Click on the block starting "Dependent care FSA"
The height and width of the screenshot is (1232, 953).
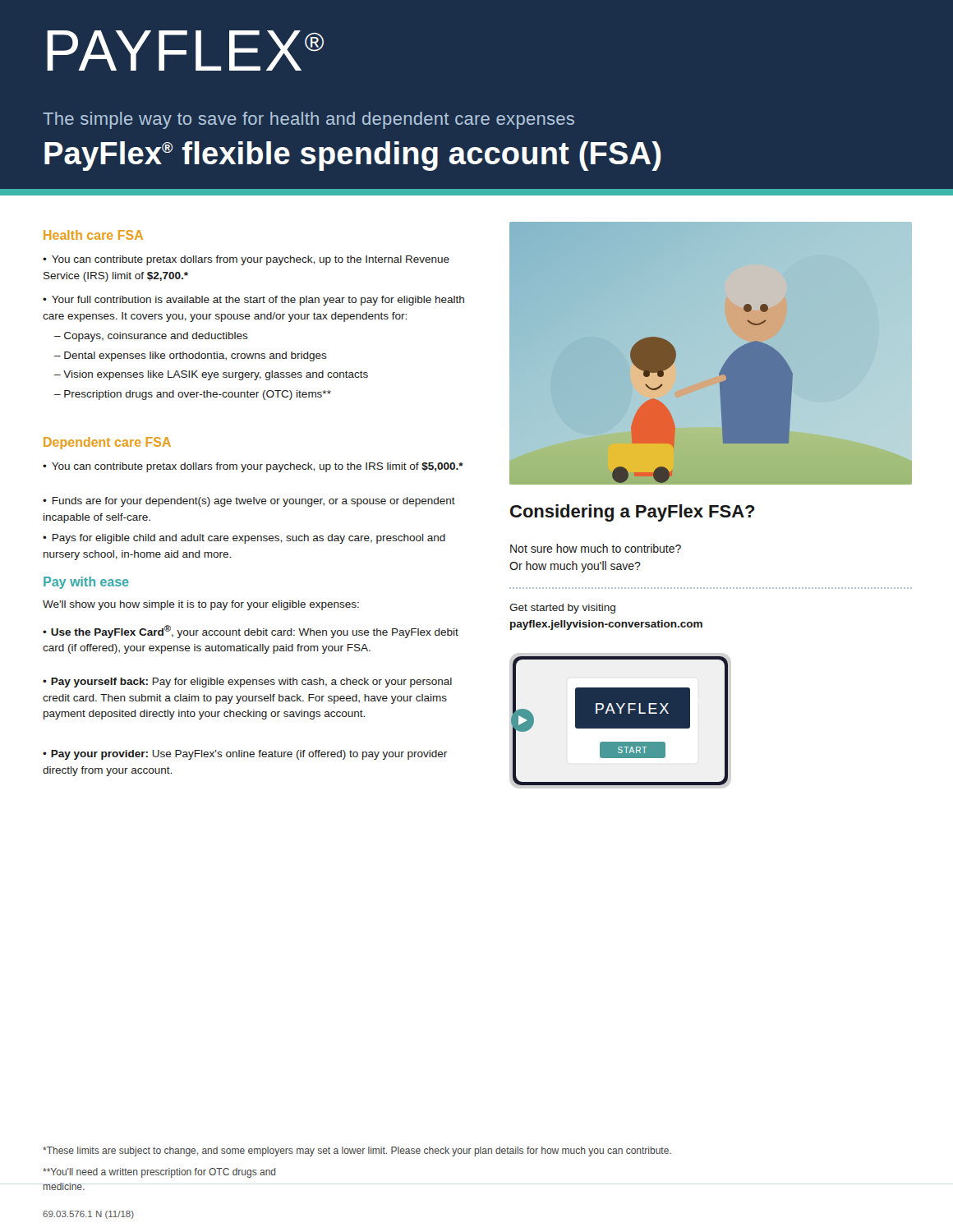[x=107, y=442]
